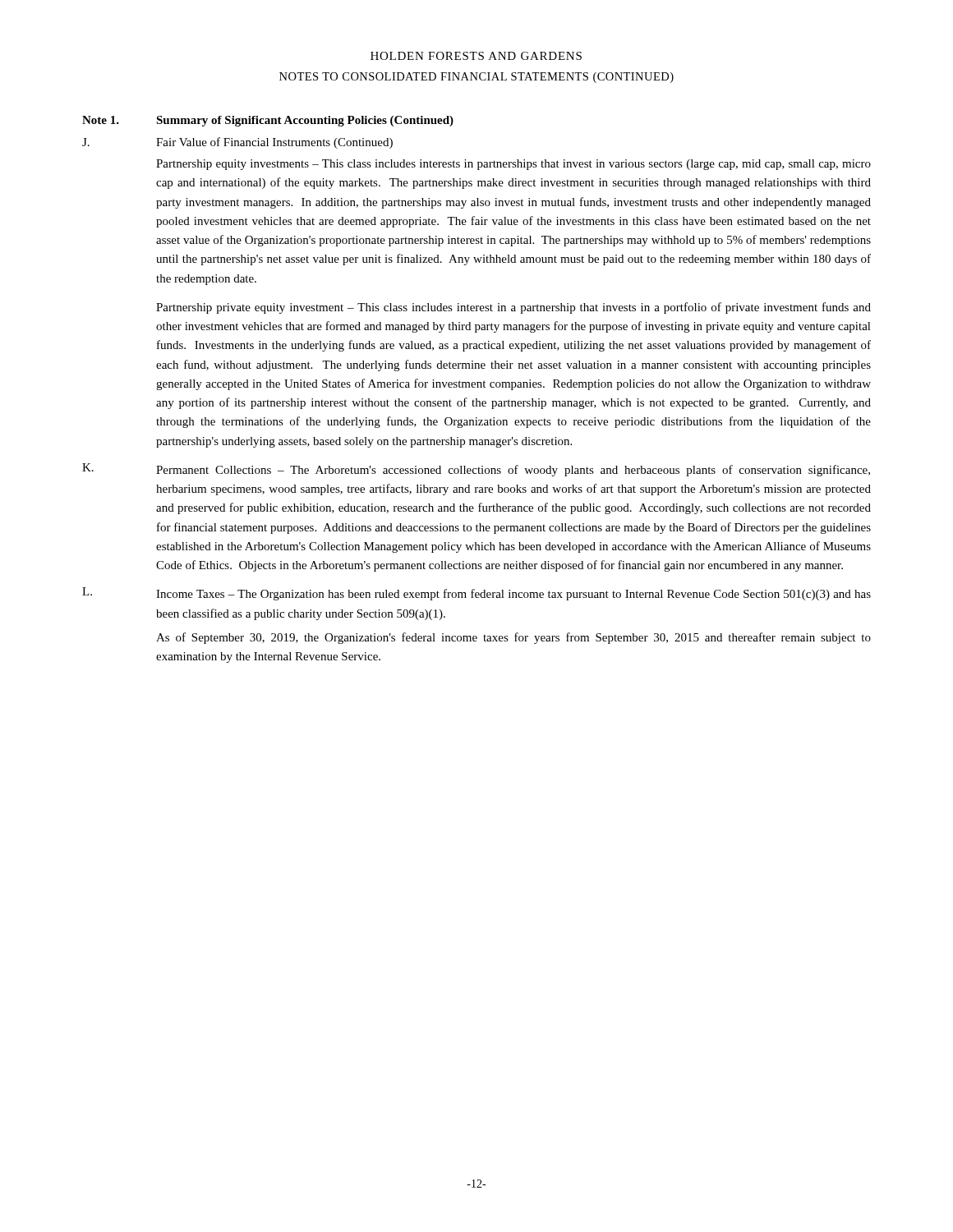Find the list item that says "L. Income Taxes –"

pyautogui.click(x=476, y=604)
